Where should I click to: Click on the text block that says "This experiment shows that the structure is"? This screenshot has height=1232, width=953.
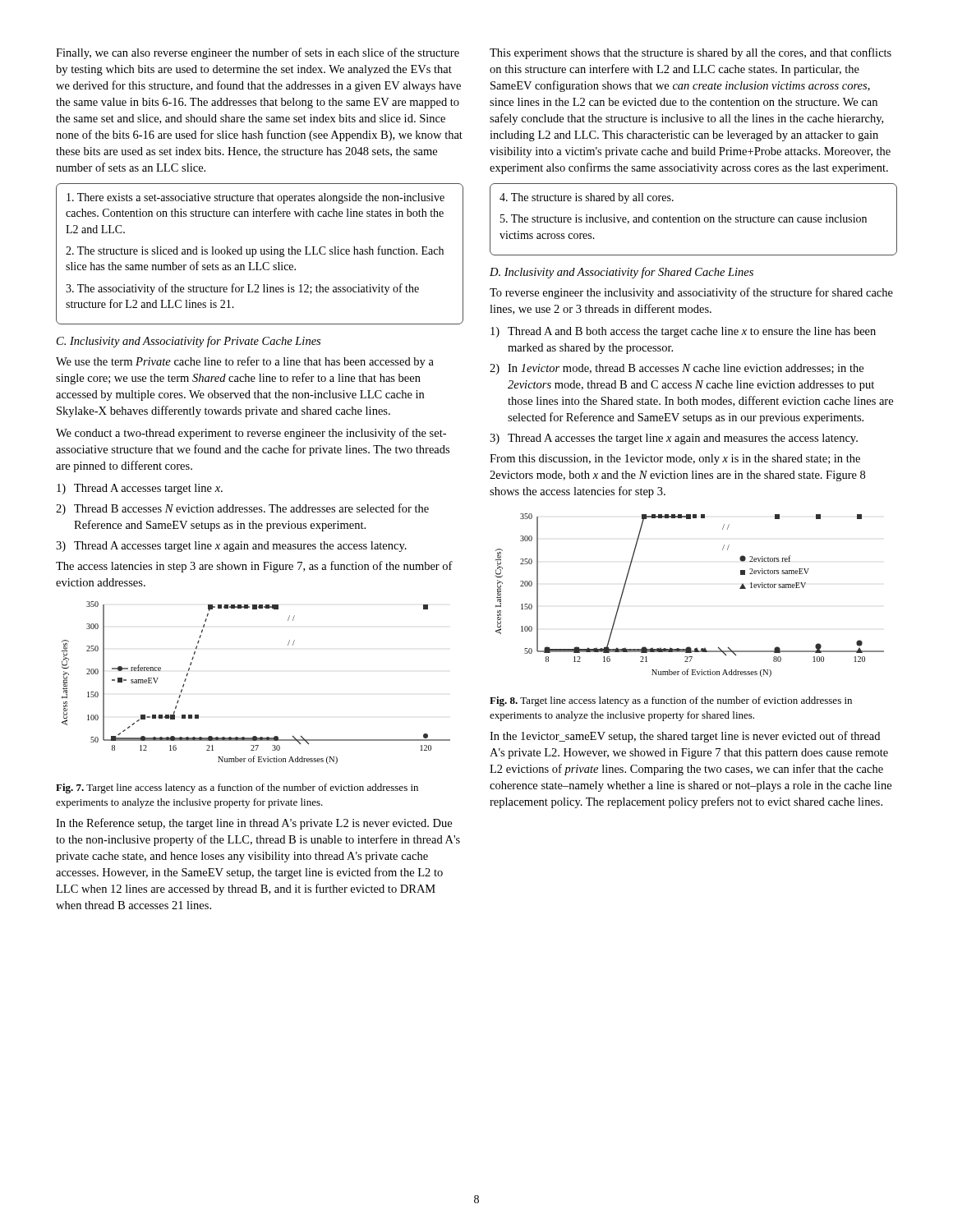pyautogui.click(x=693, y=110)
